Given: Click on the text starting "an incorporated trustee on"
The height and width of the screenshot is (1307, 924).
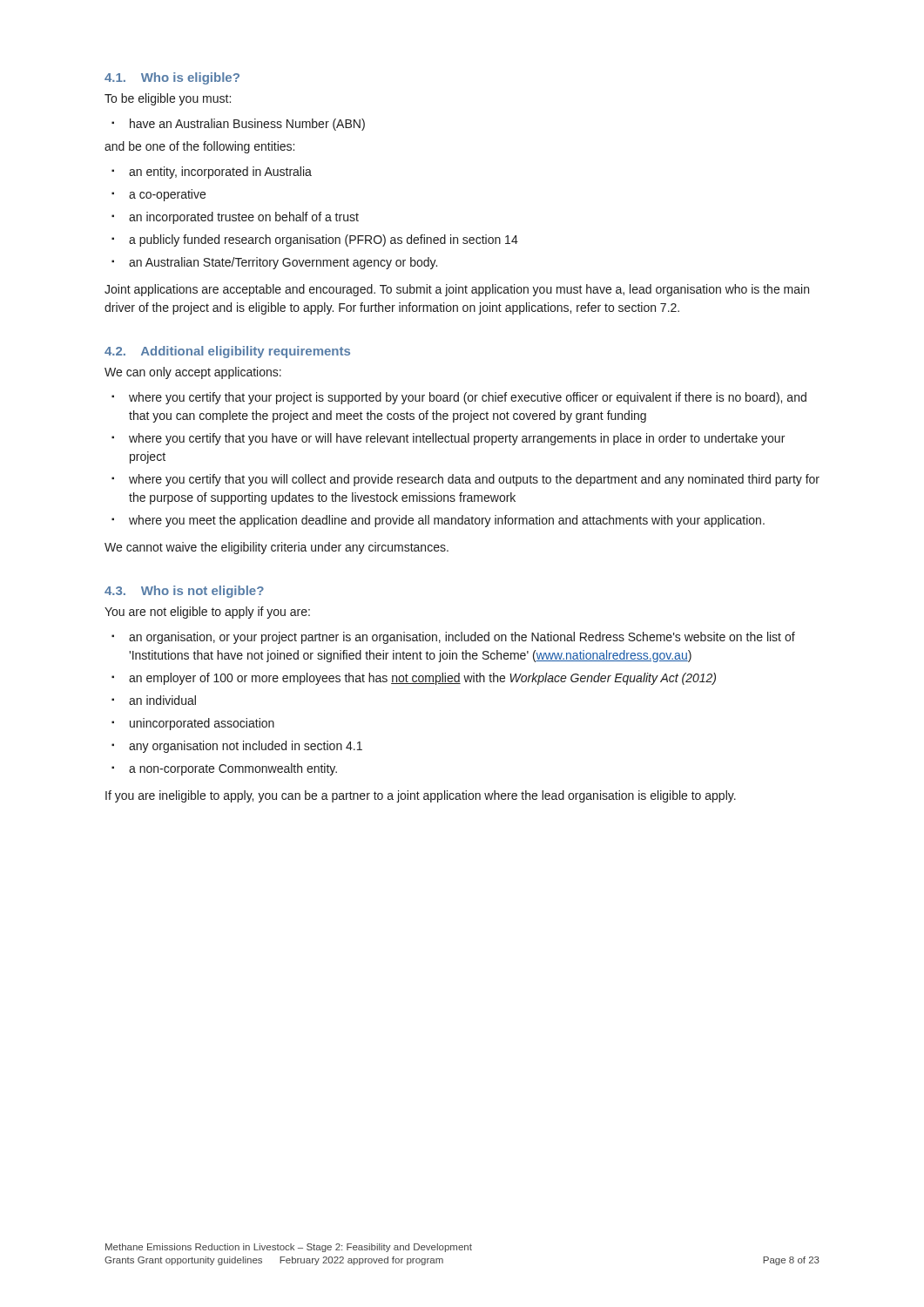Looking at the screenshot, I should coord(244,217).
